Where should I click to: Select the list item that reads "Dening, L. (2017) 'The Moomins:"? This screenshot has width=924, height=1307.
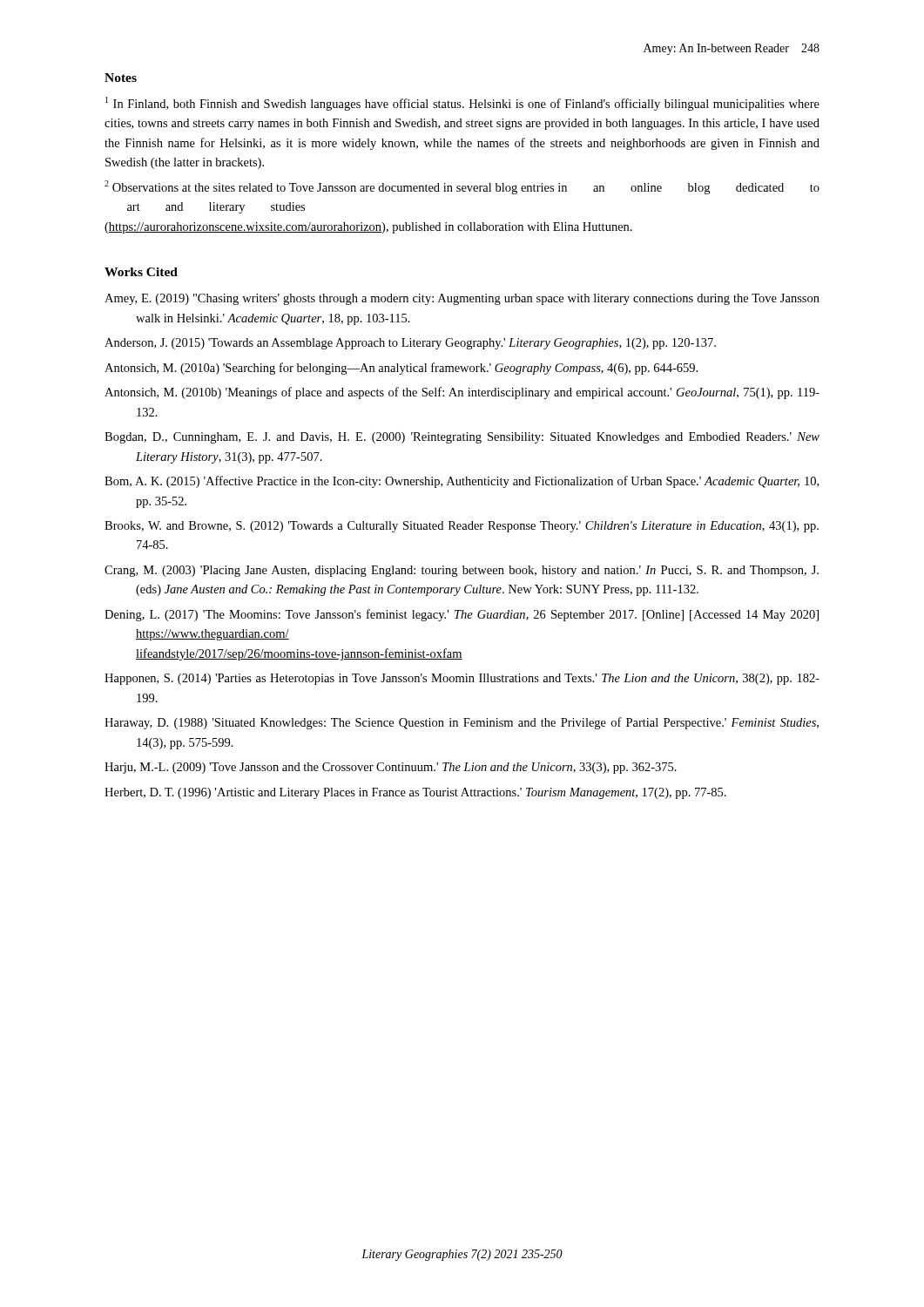(x=462, y=615)
